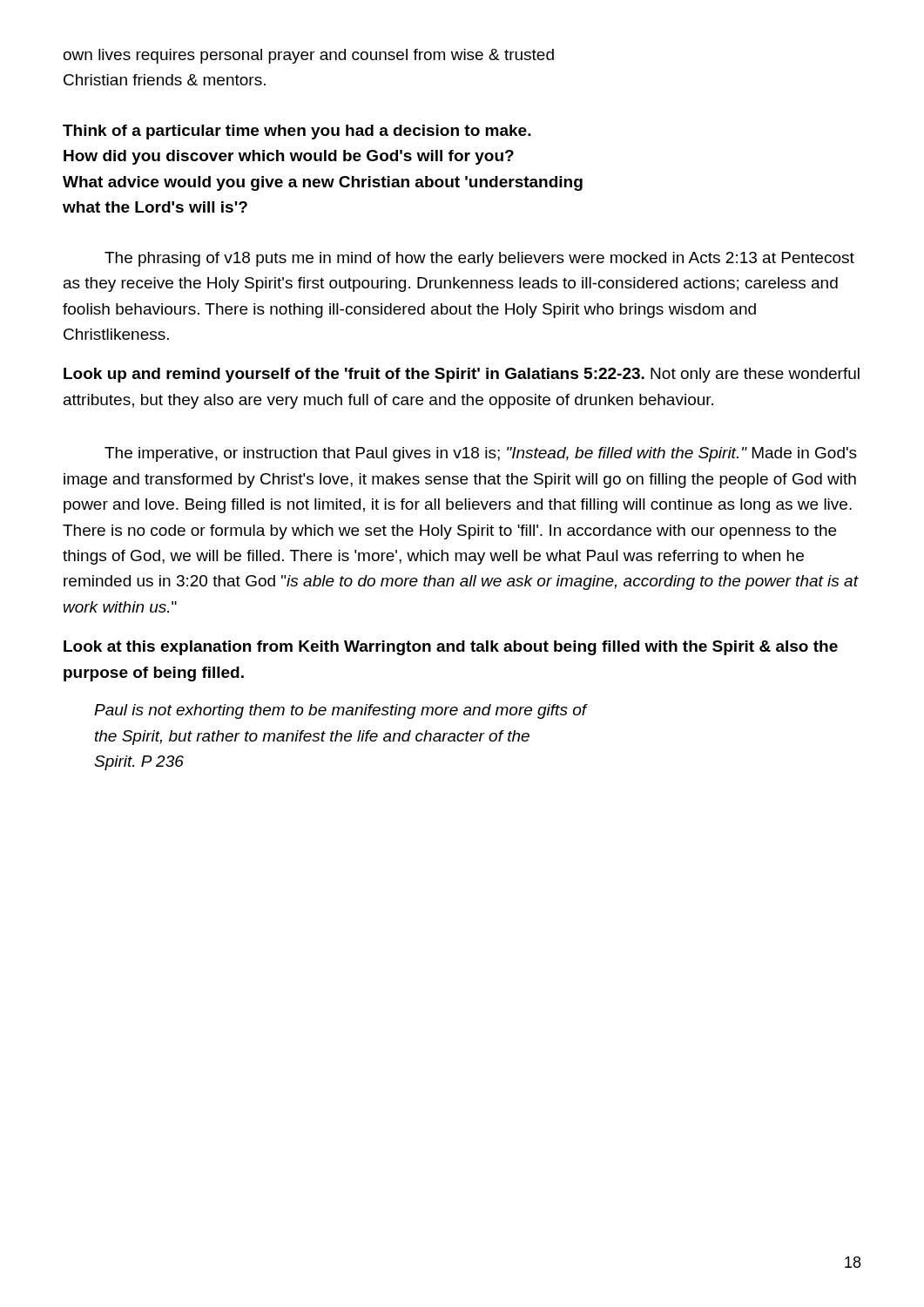Find the text block with the text "Look up and"
The image size is (924, 1307).
click(462, 386)
